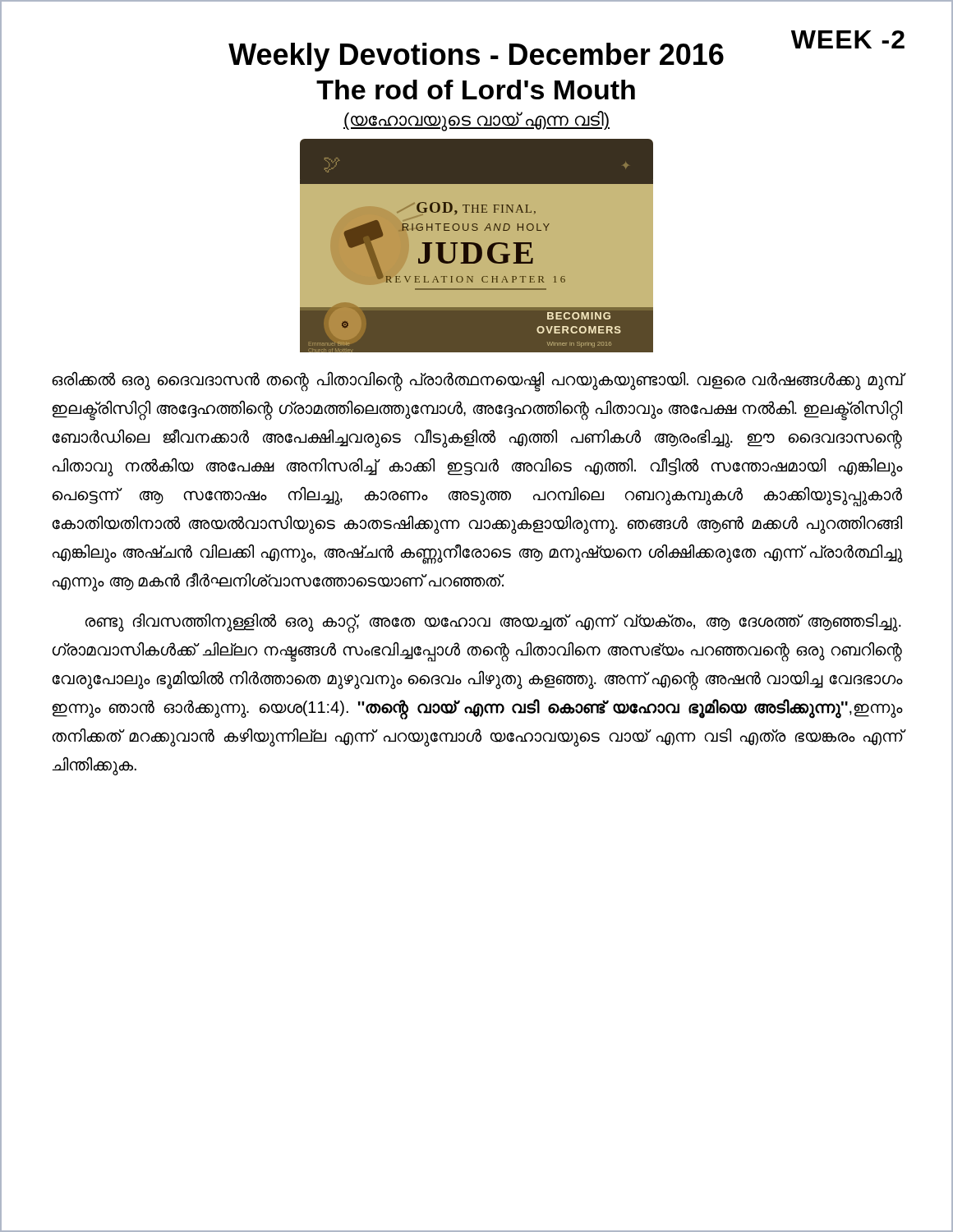Locate the illustration
Viewport: 953px width, 1232px height.
click(x=476, y=246)
